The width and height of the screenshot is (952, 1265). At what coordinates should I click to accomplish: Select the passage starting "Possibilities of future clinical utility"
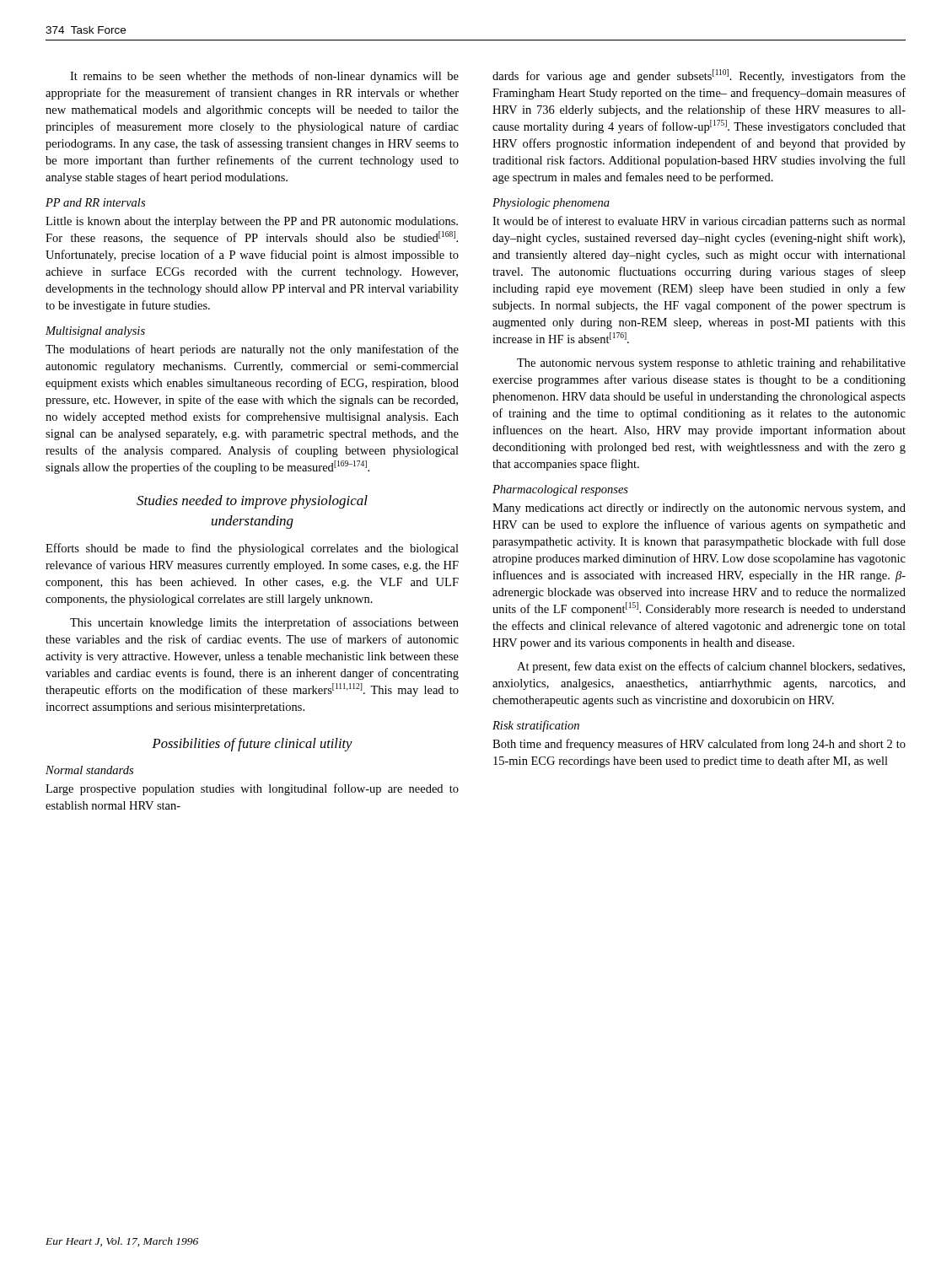pyautogui.click(x=252, y=743)
